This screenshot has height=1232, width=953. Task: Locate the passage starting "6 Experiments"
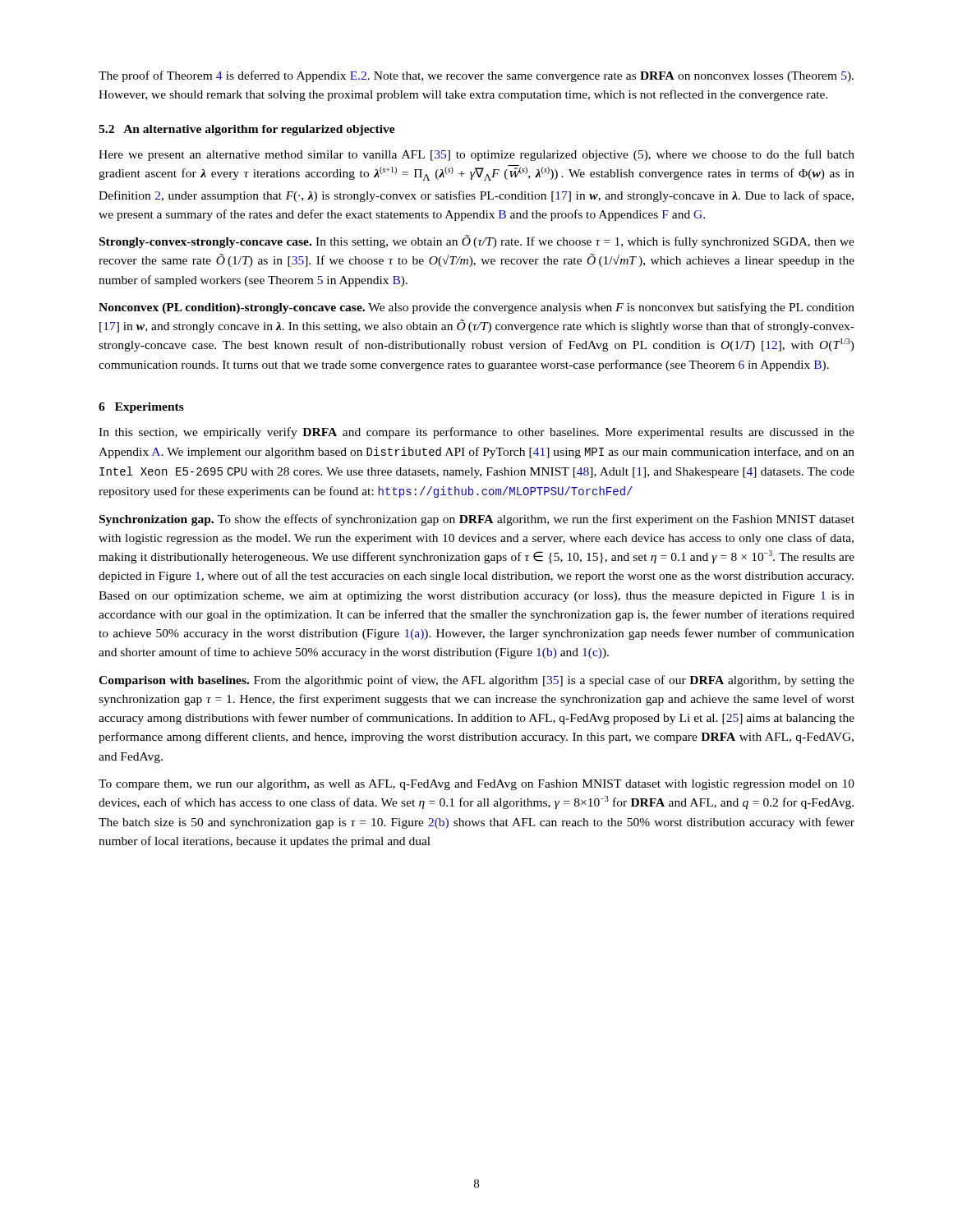tap(141, 408)
